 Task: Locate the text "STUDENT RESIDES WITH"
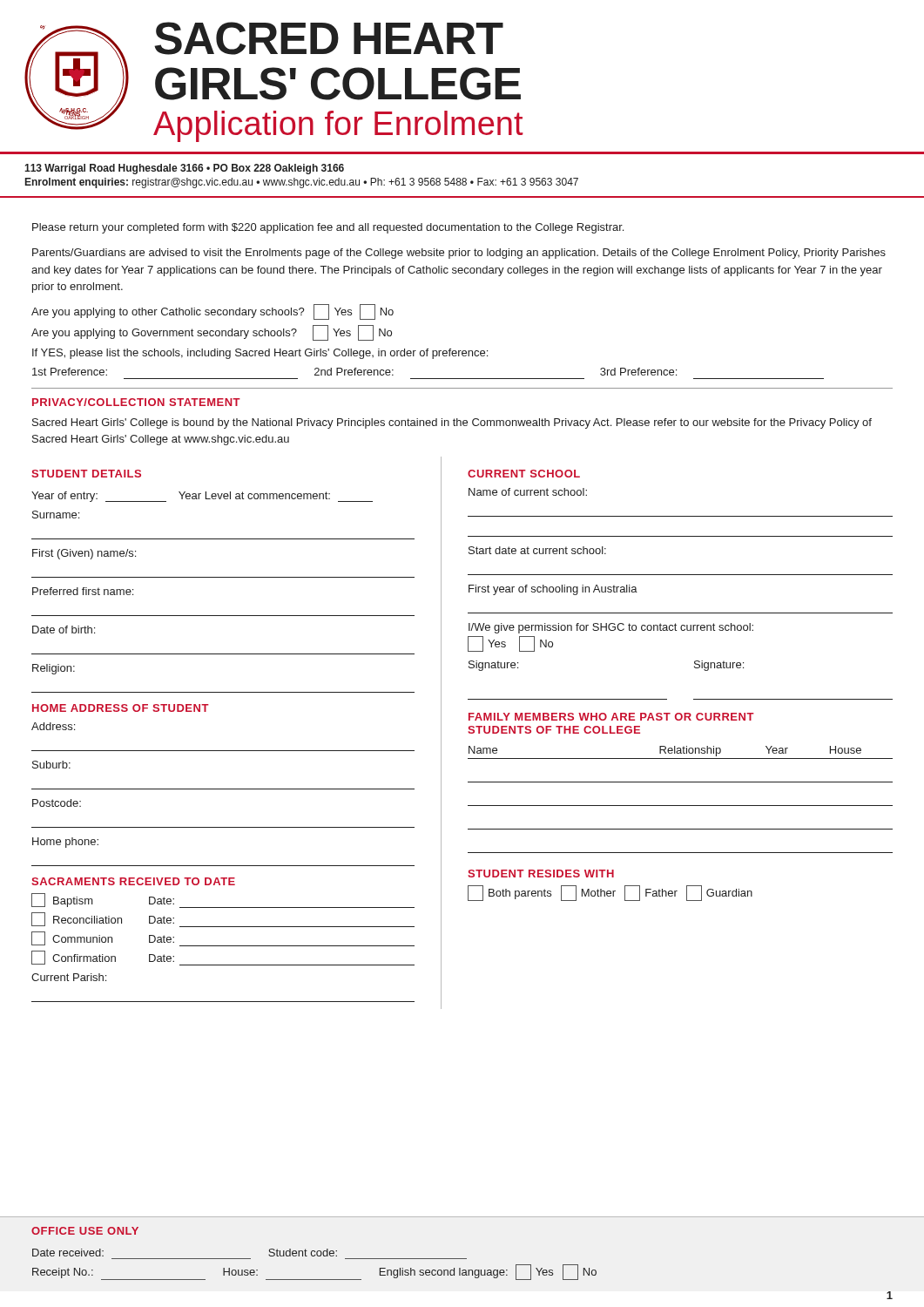(541, 873)
